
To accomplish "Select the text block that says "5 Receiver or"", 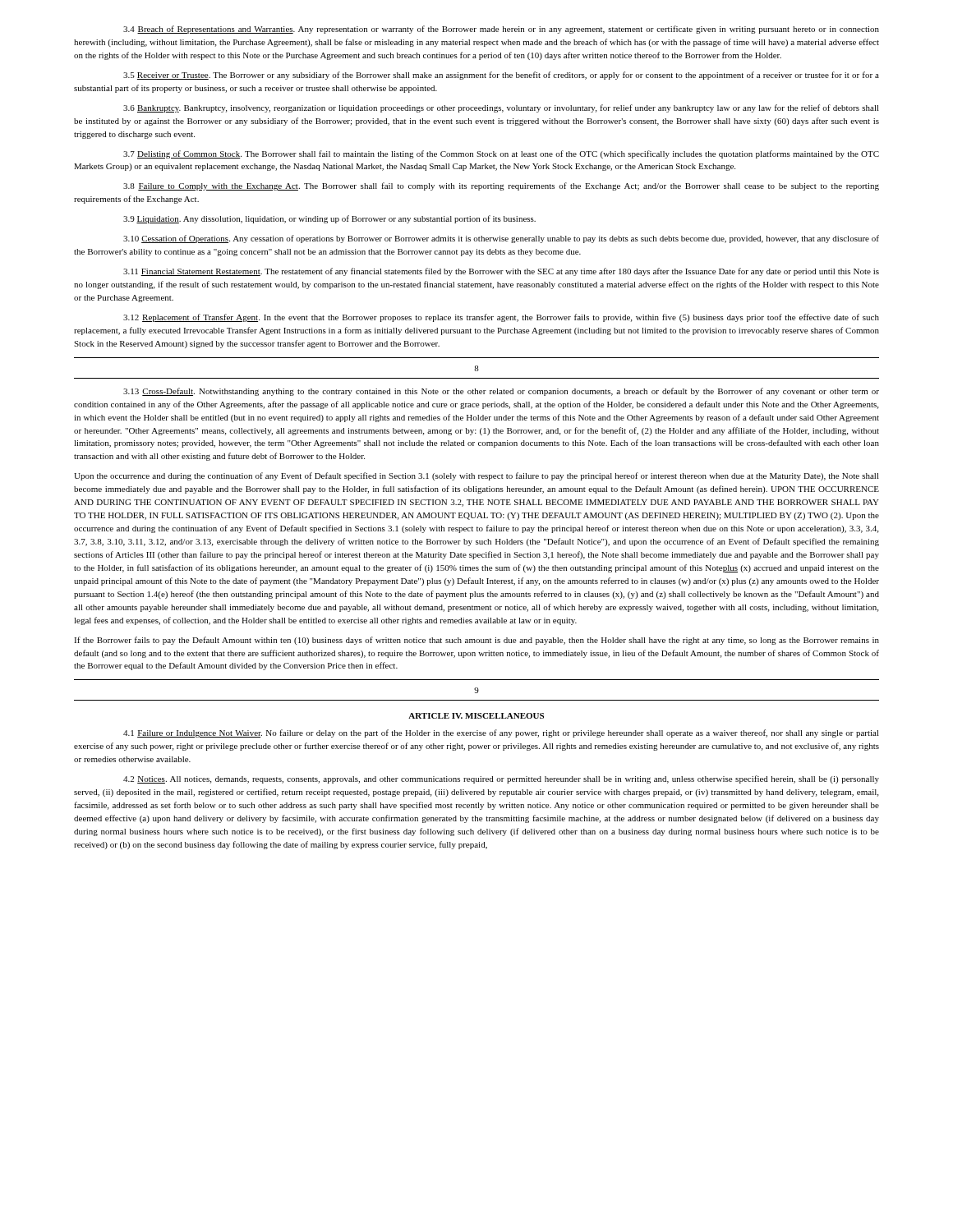I will (476, 81).
